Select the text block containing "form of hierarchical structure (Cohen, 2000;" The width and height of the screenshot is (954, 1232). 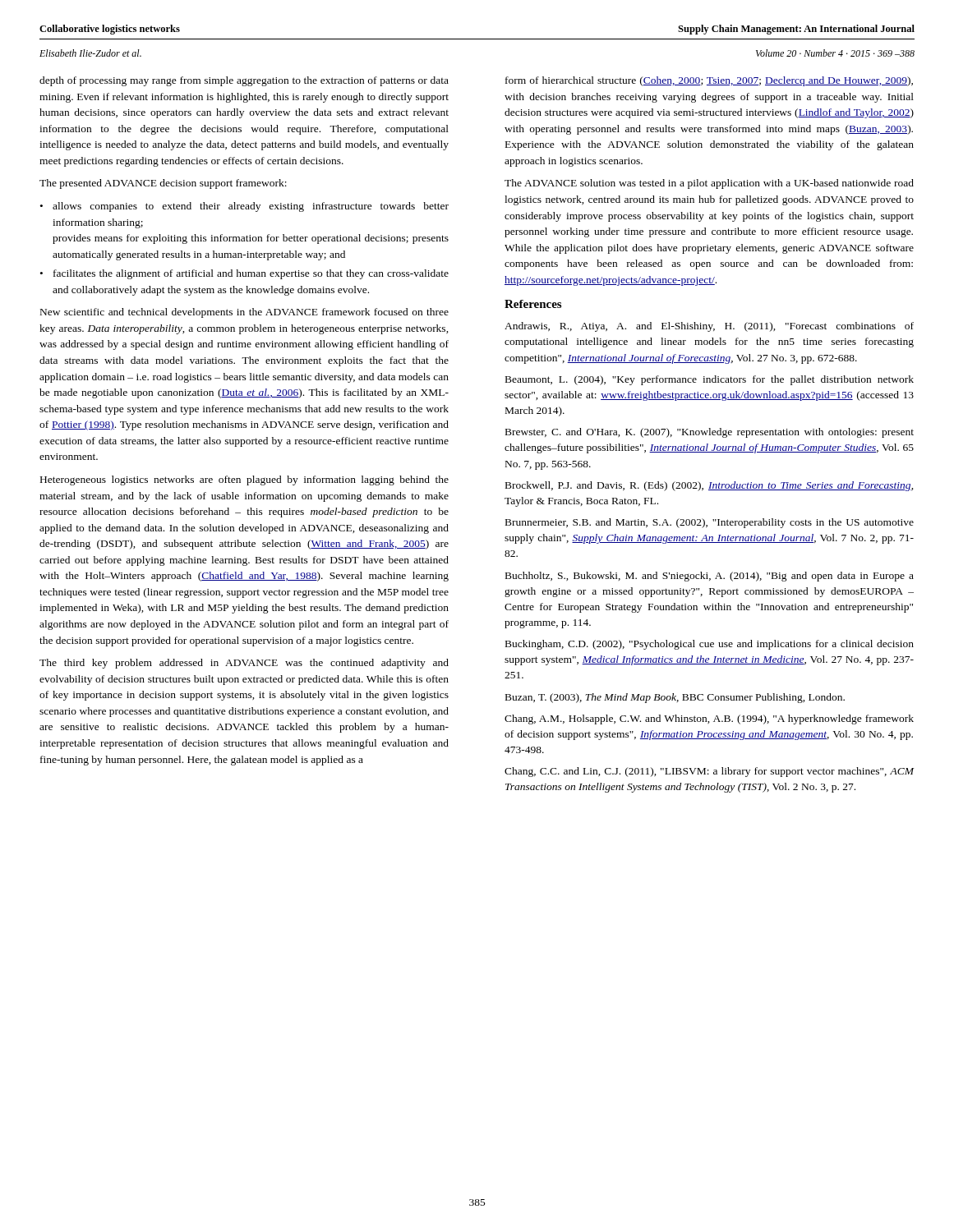click(709, 120)
